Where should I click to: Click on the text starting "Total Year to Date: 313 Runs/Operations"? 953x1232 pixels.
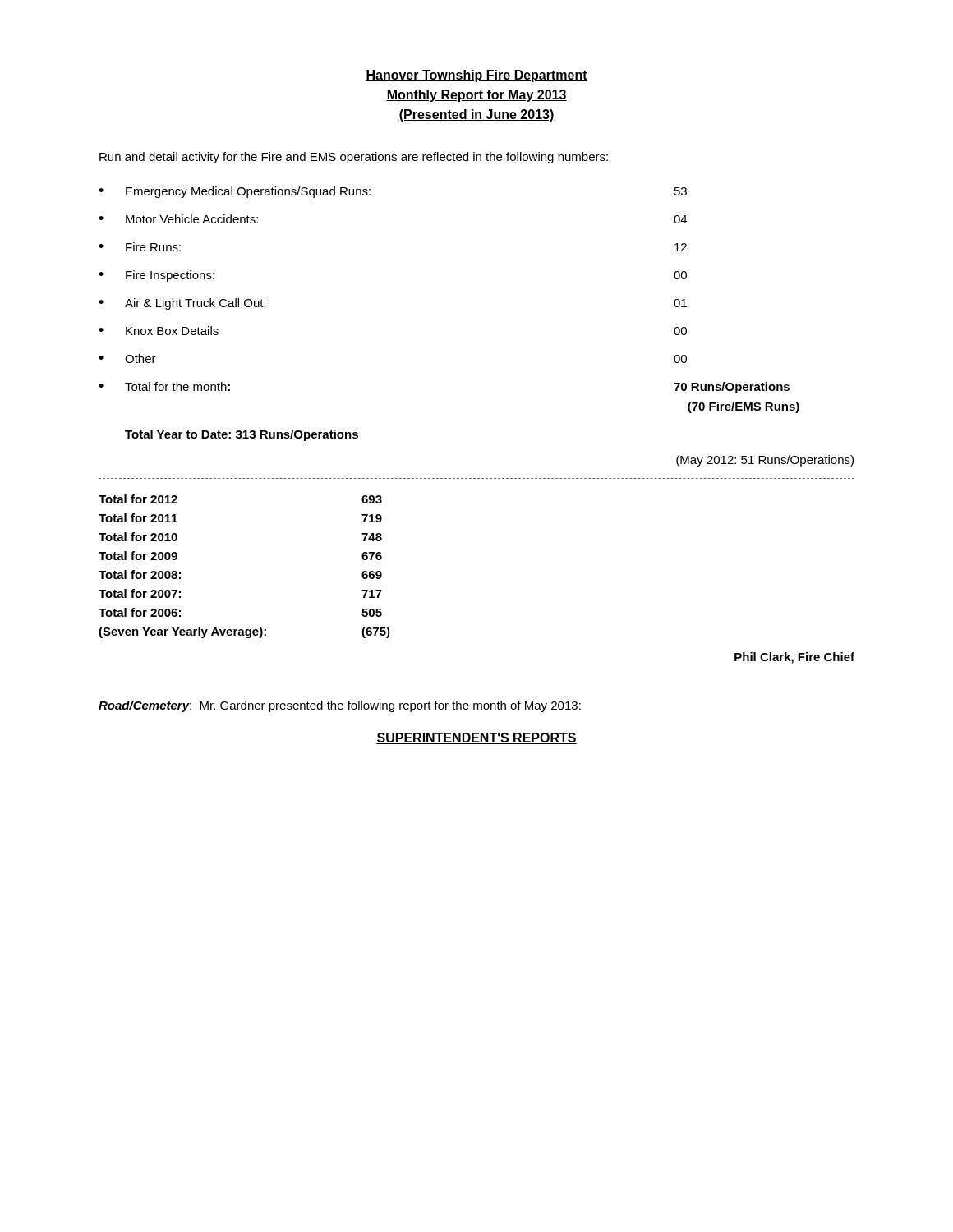(x=242, y=434)
